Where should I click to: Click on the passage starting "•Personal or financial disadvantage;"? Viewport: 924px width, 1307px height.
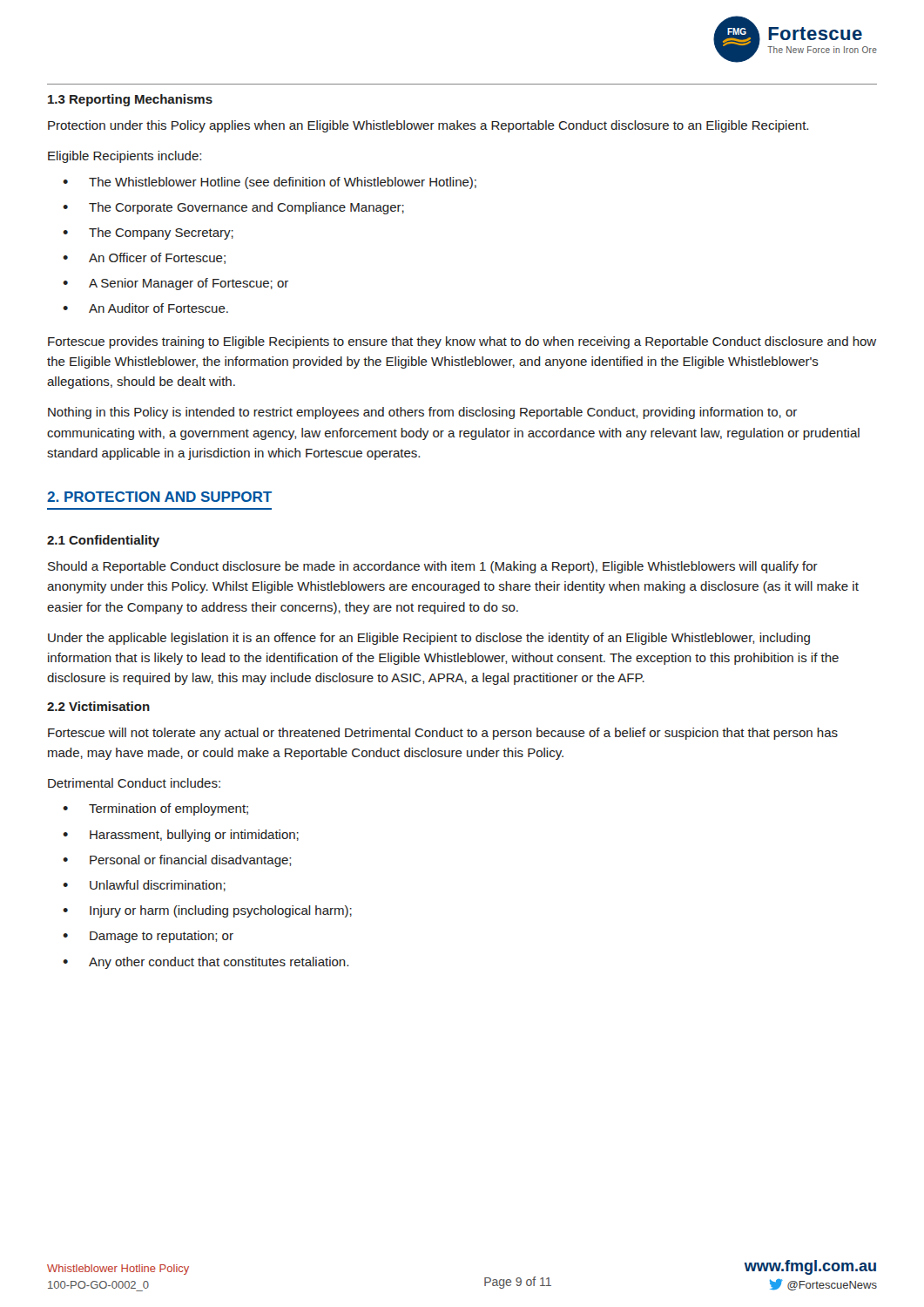coord(177,860)
